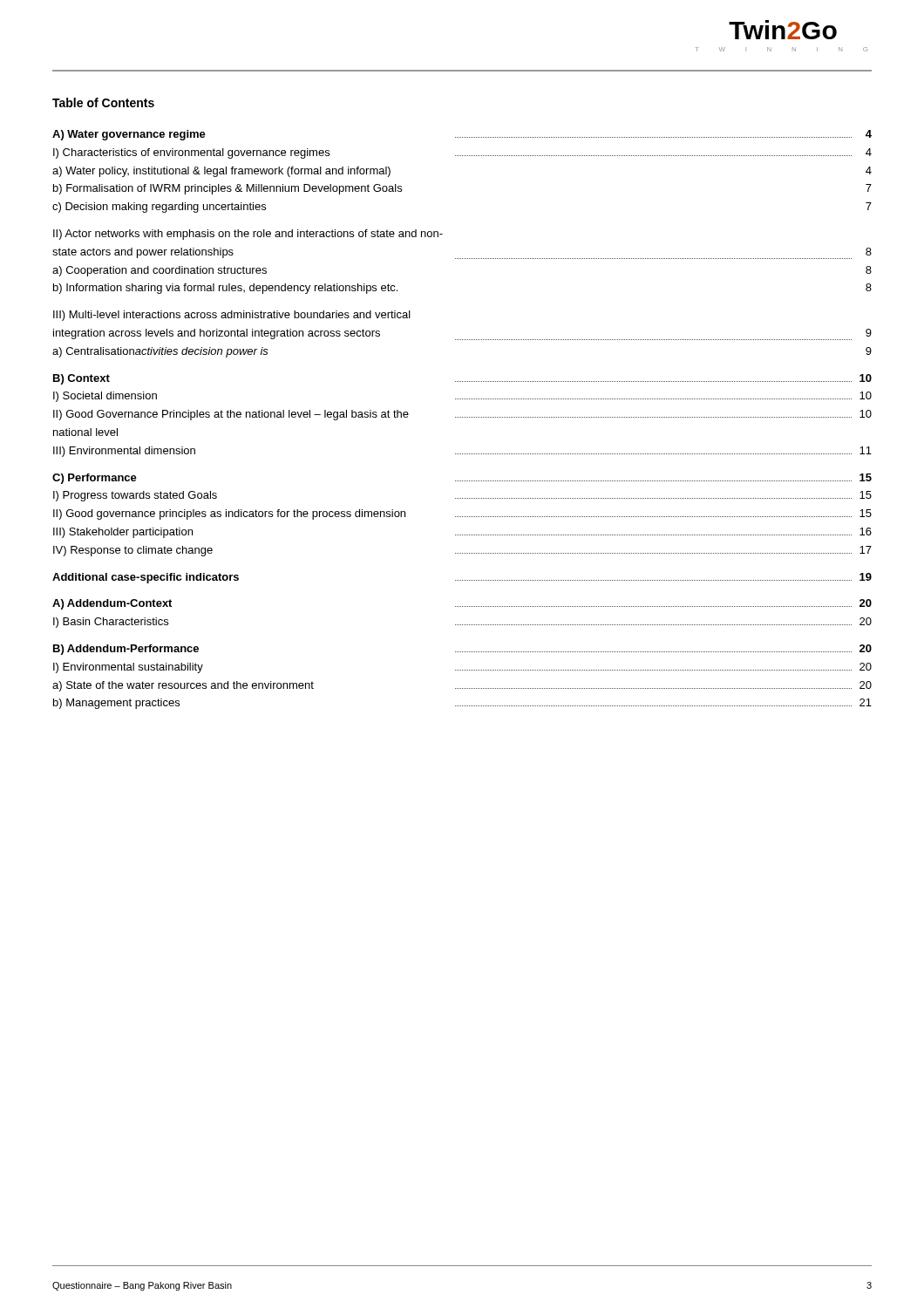Locate the text starting "I) Basin Characteristics 20"
This screenshot has width=924, height=1308.
coord(462,622)
